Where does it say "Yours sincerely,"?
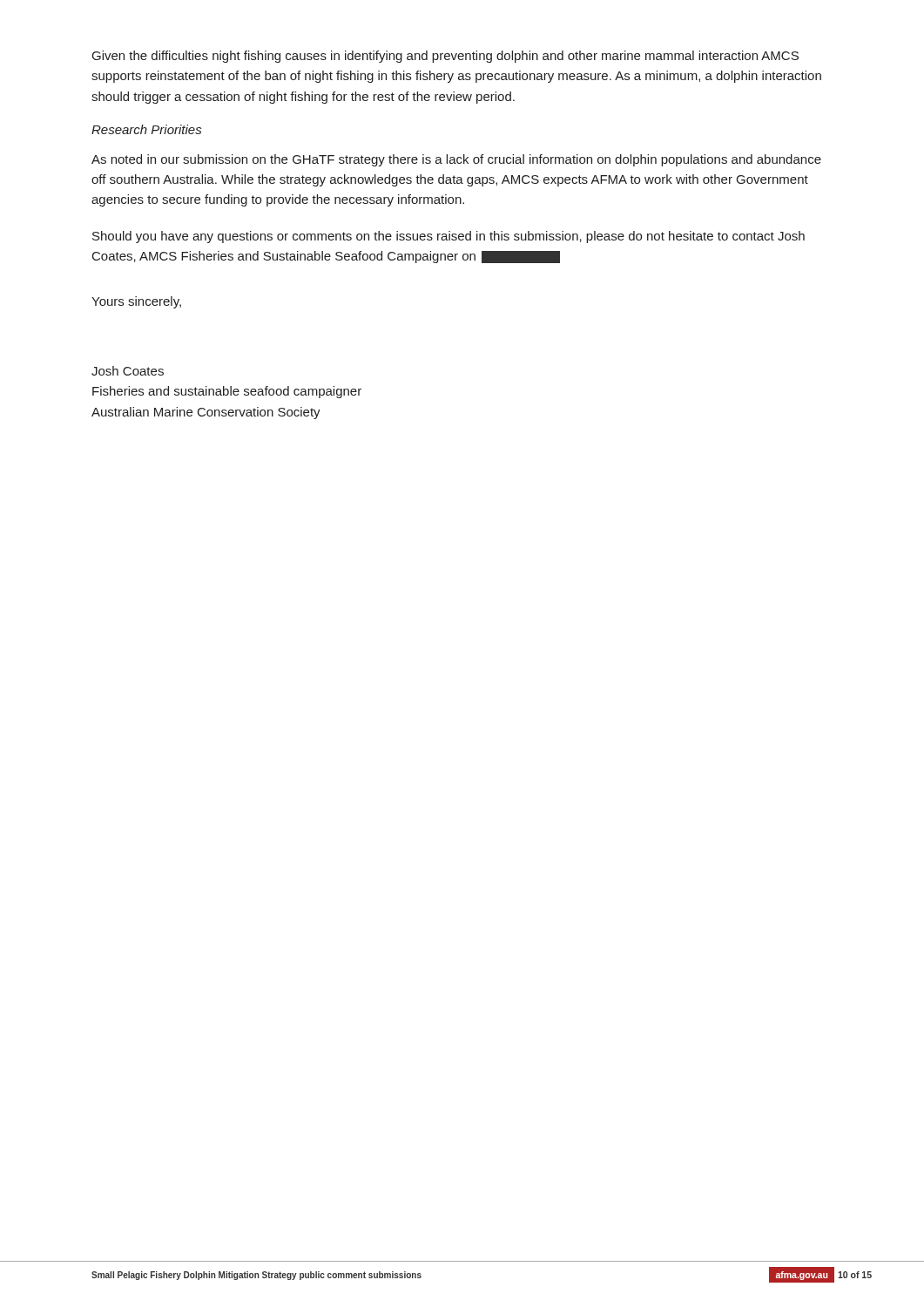 137,301
